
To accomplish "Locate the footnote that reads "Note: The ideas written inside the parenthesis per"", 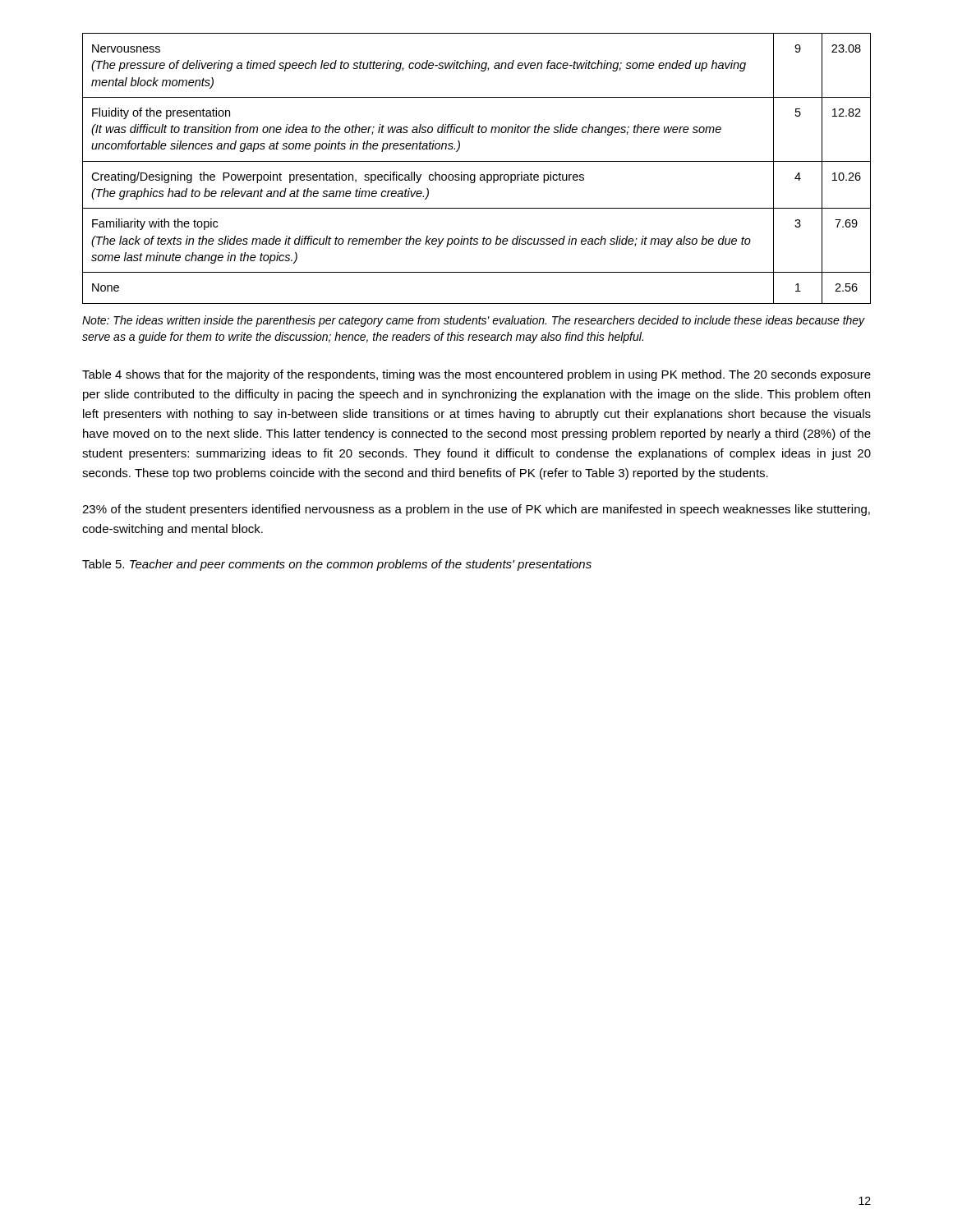I will tap(473, 328).
